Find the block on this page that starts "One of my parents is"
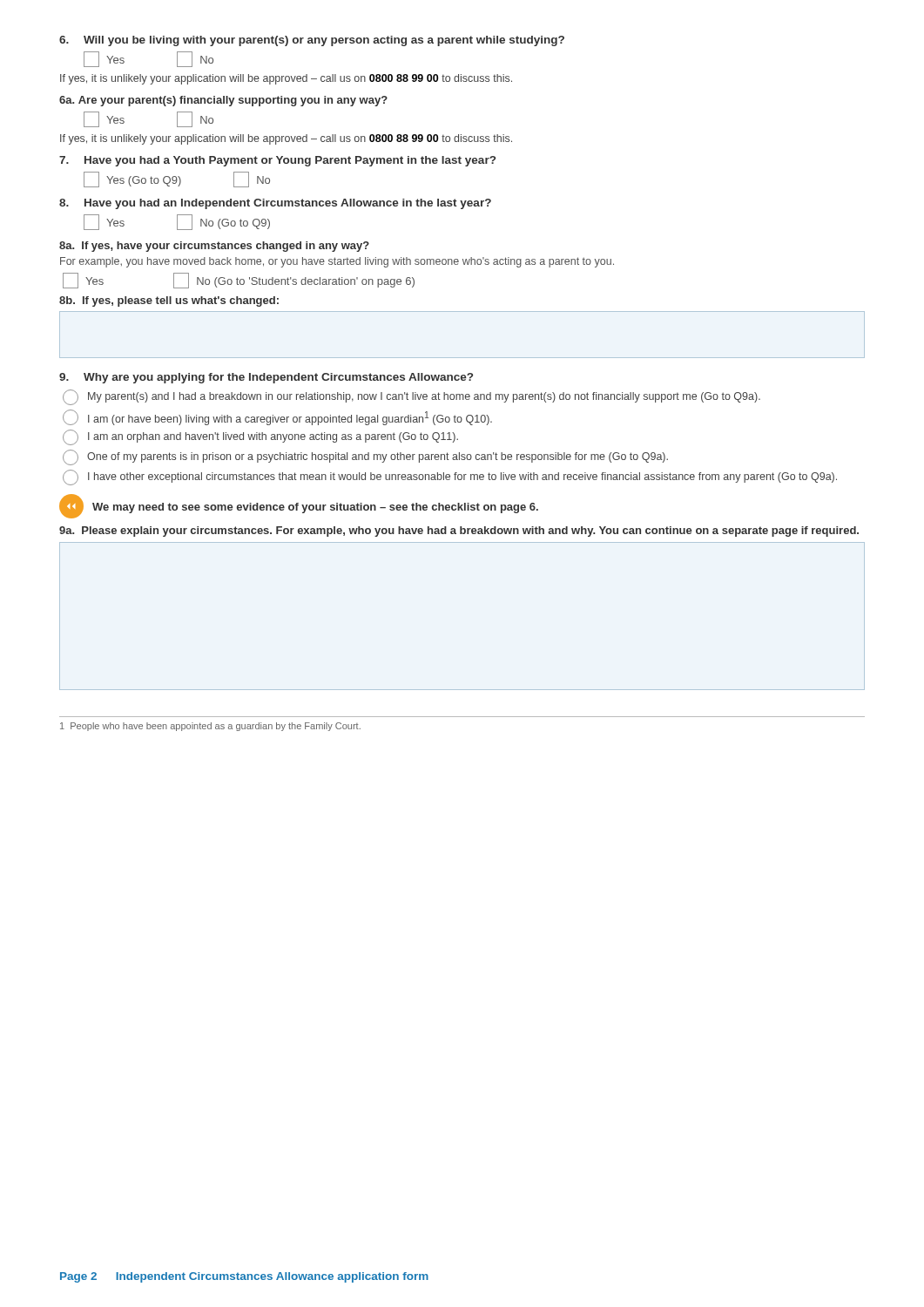Image resolution: width=924 pixels, height=1307 pixels. pos(464,458)
